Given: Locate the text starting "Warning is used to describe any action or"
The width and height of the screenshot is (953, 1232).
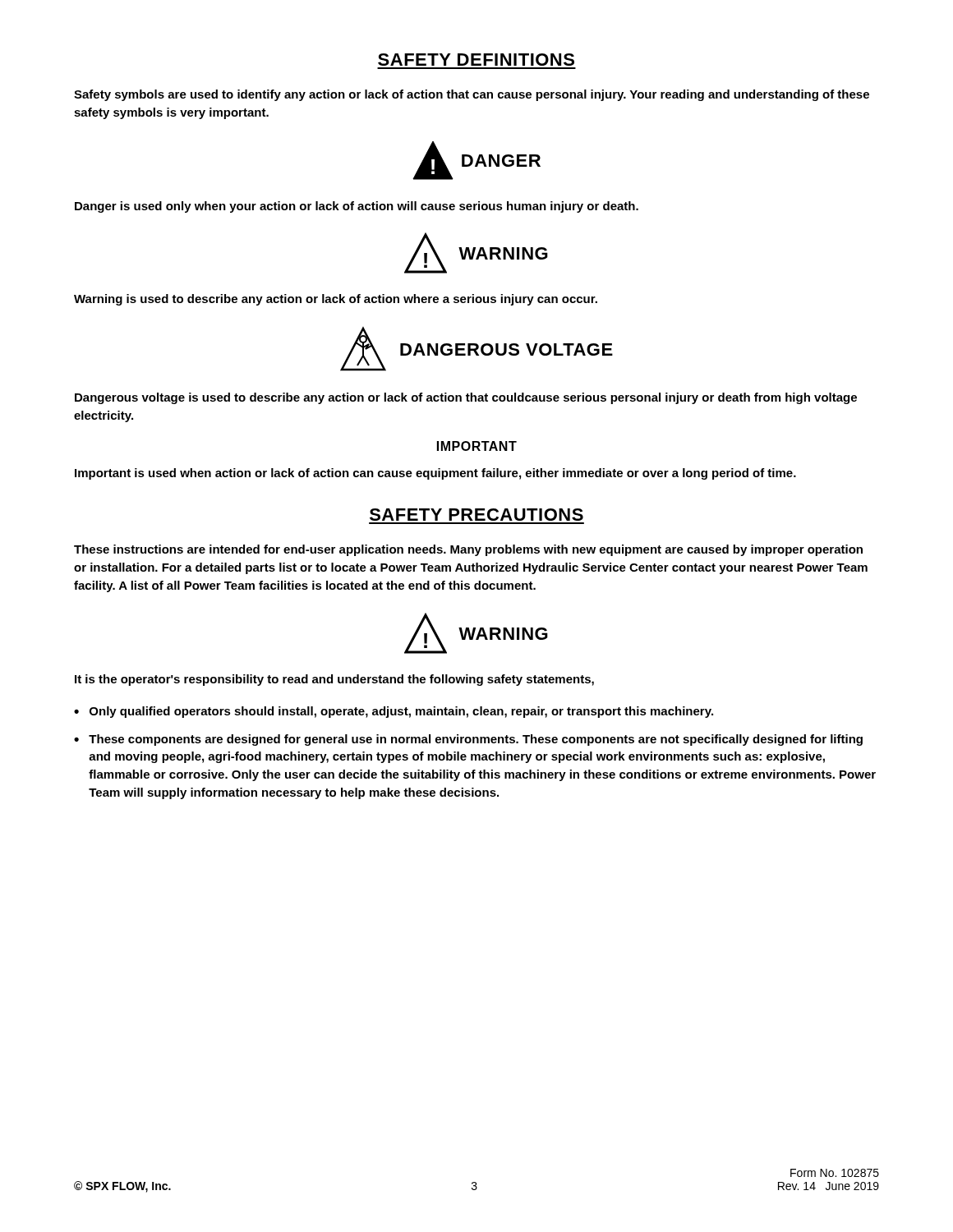Looking at the screenshot, I should (336, 299).
